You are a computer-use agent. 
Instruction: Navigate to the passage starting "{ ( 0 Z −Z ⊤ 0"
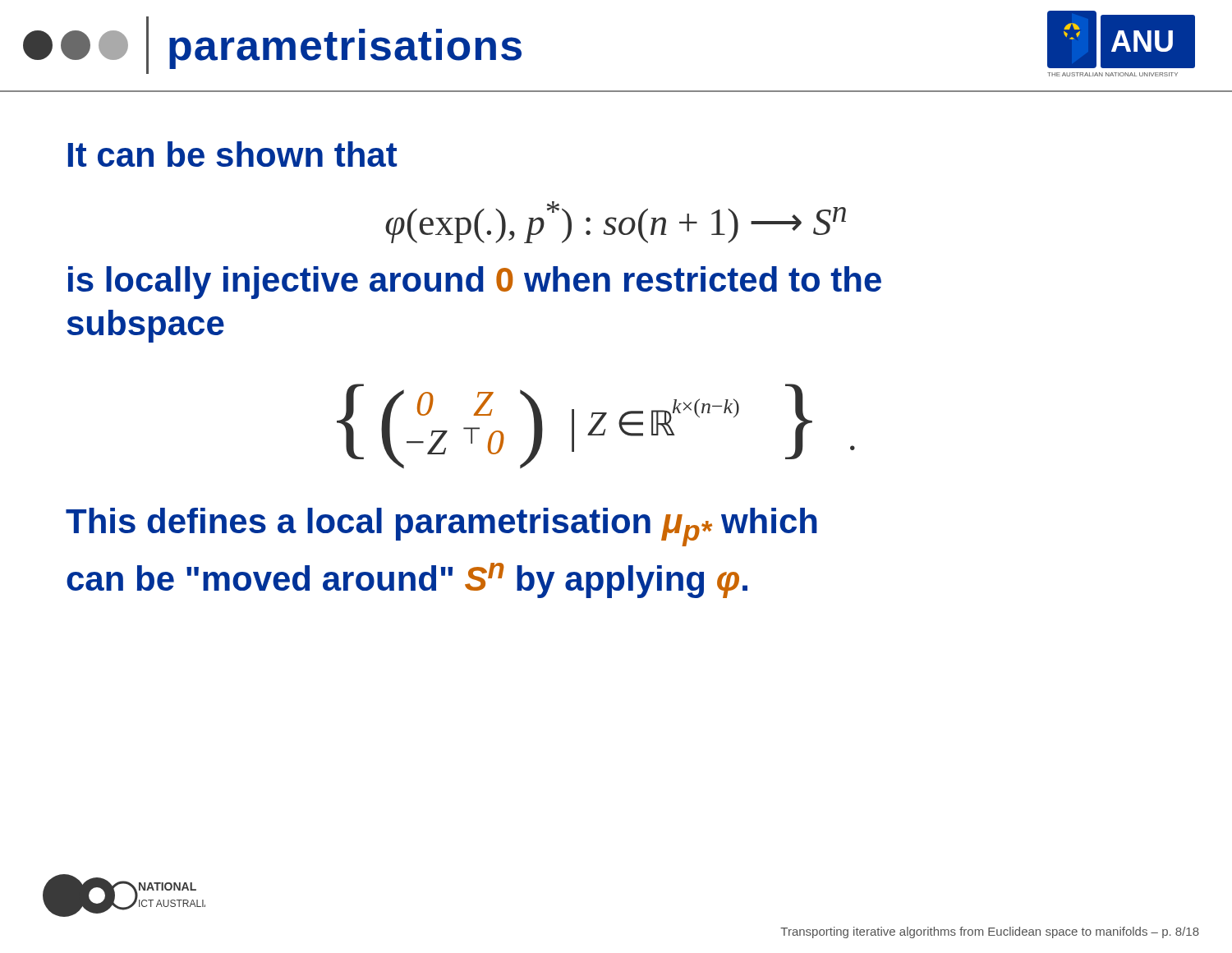coord(616,422)
